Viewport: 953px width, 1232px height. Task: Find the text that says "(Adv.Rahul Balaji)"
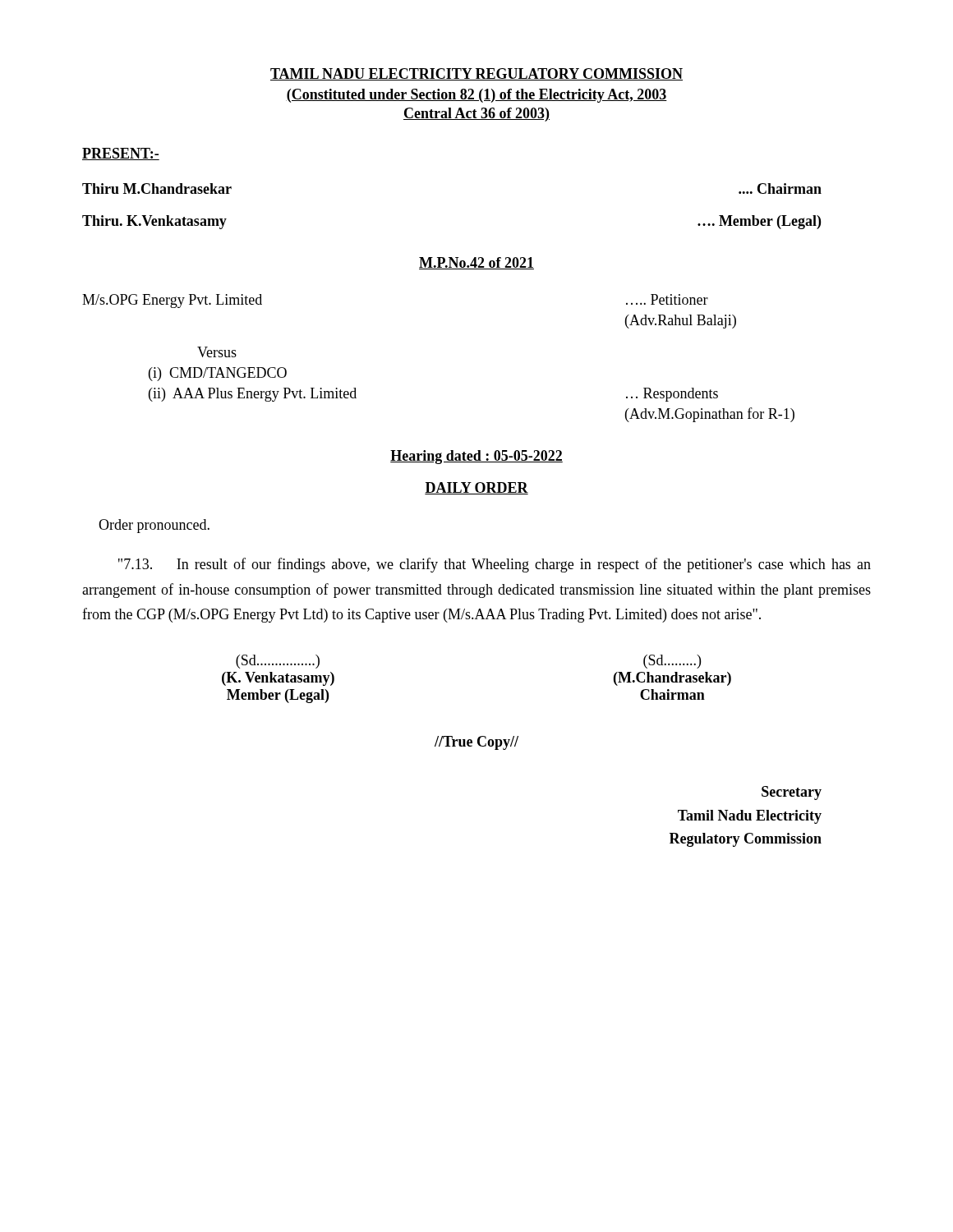(x=723, y=321)
